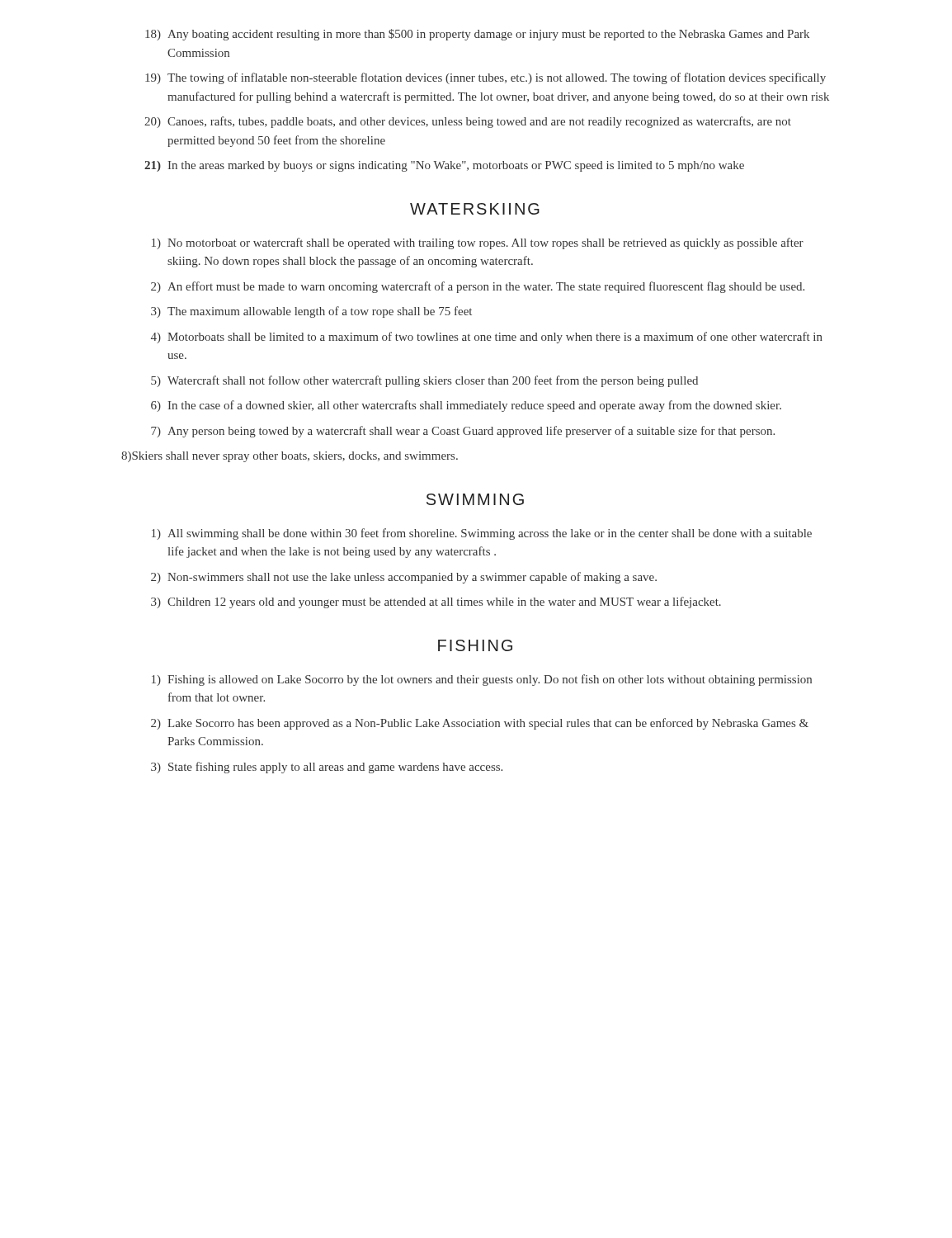Click the passage that begins "2) An effort must be made"
Screen dimensions: 1238x952
coord(476,286)
